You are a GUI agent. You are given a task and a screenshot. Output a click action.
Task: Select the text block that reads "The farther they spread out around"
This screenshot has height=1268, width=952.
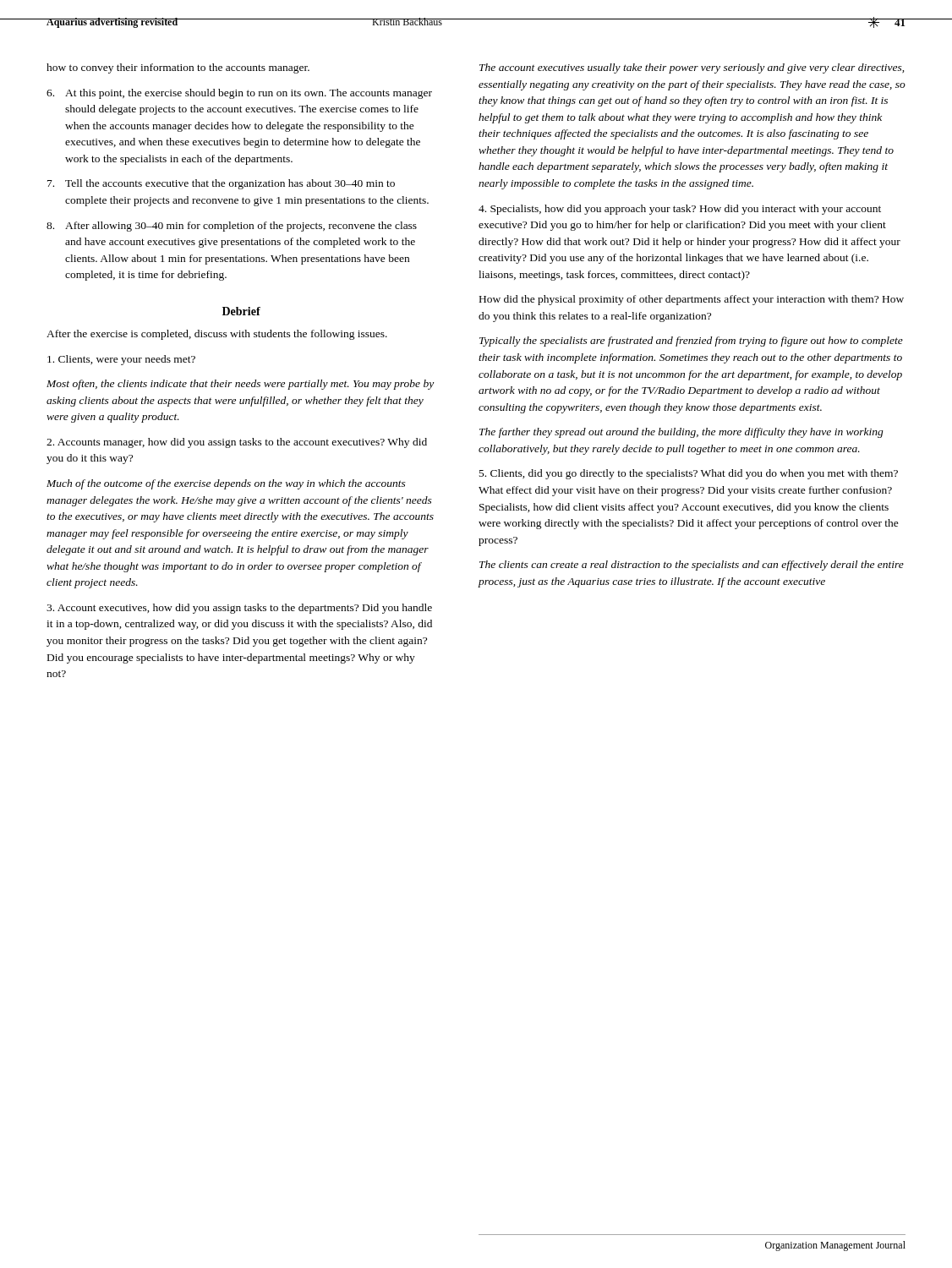pos(681,440)
